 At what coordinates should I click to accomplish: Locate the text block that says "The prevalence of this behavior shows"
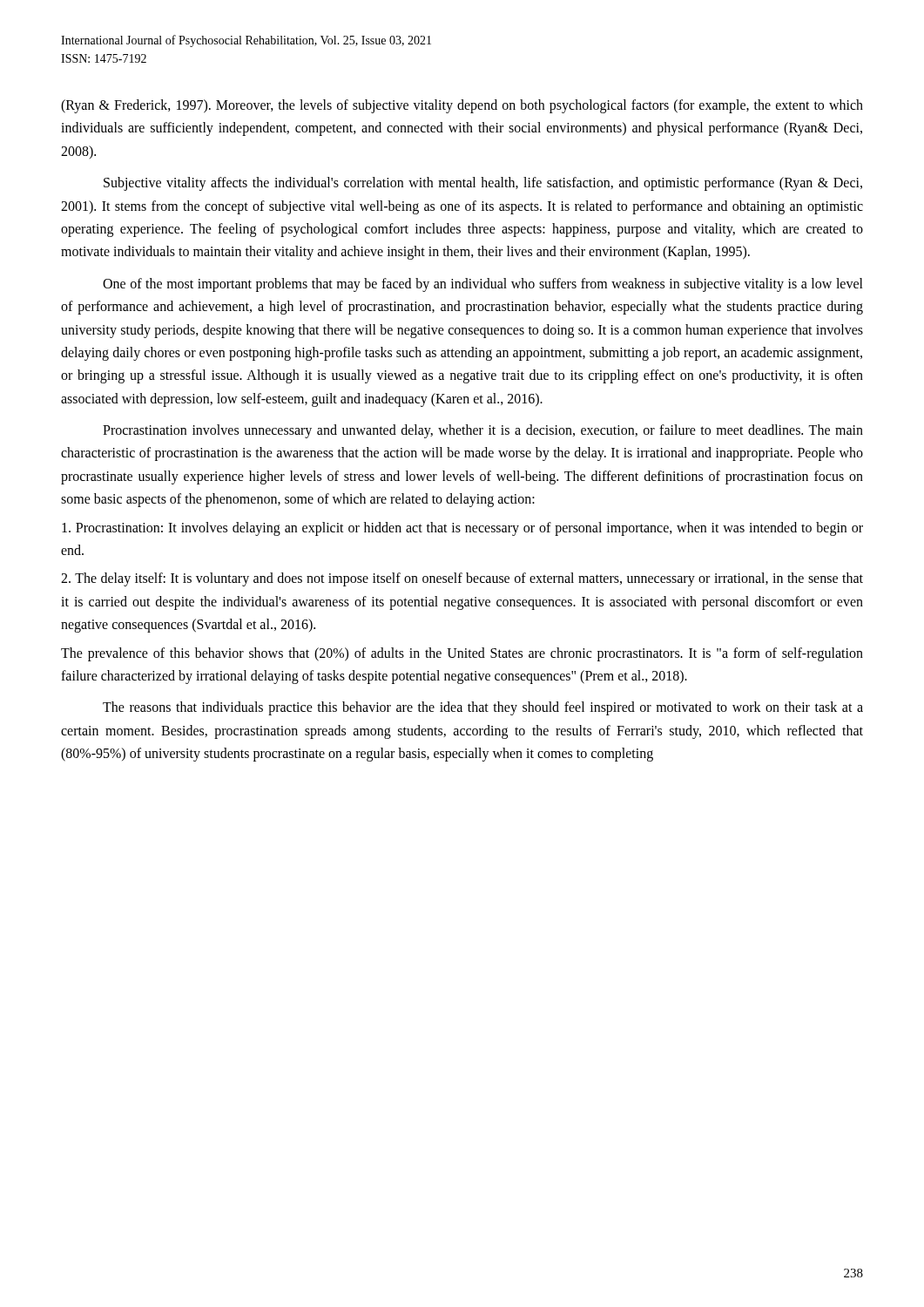pyautogui.click(x=462, y=664)
